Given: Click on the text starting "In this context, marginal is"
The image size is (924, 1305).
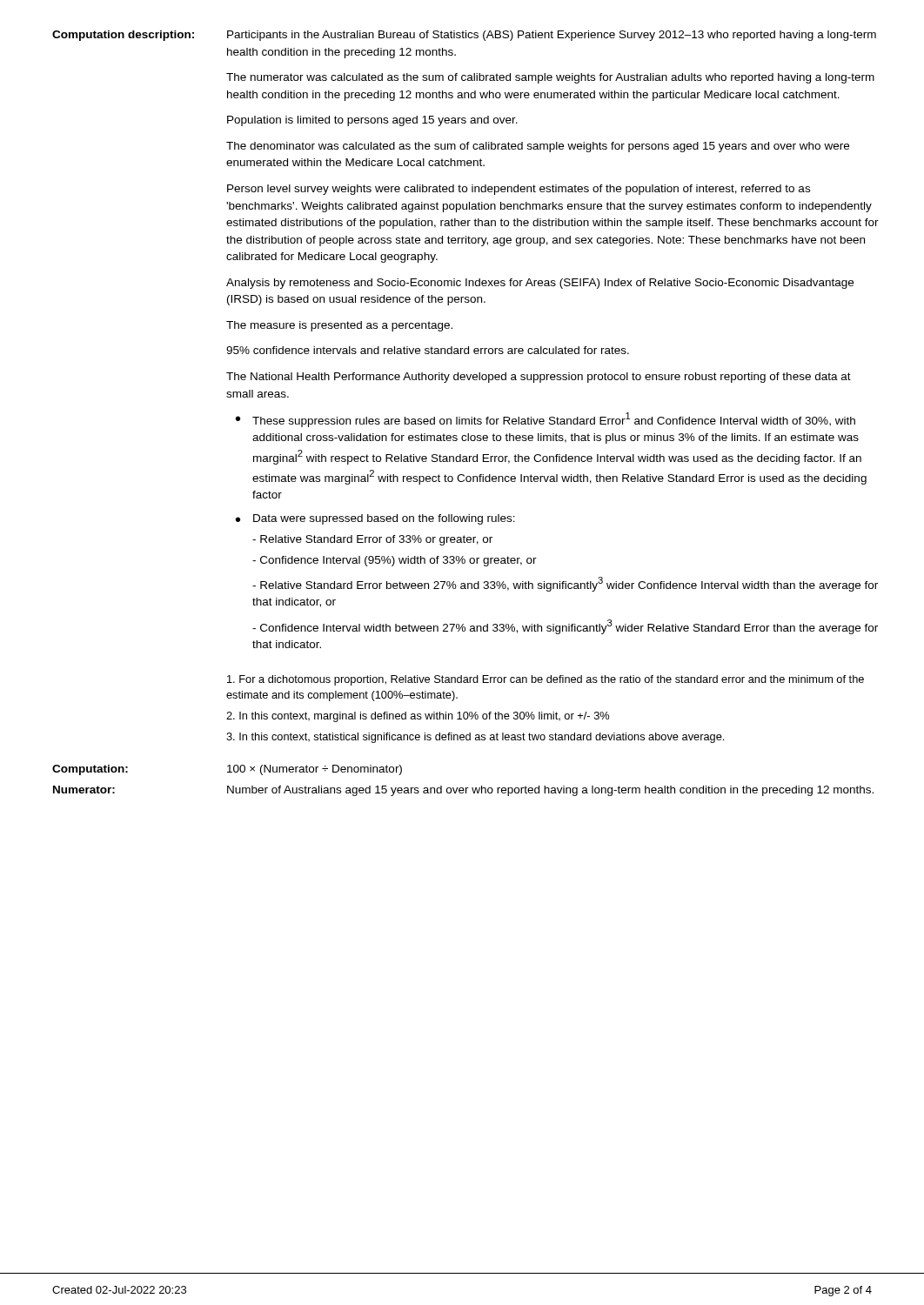Looking at the screenshot, I should pyautogui.click(x=418, y=716).
